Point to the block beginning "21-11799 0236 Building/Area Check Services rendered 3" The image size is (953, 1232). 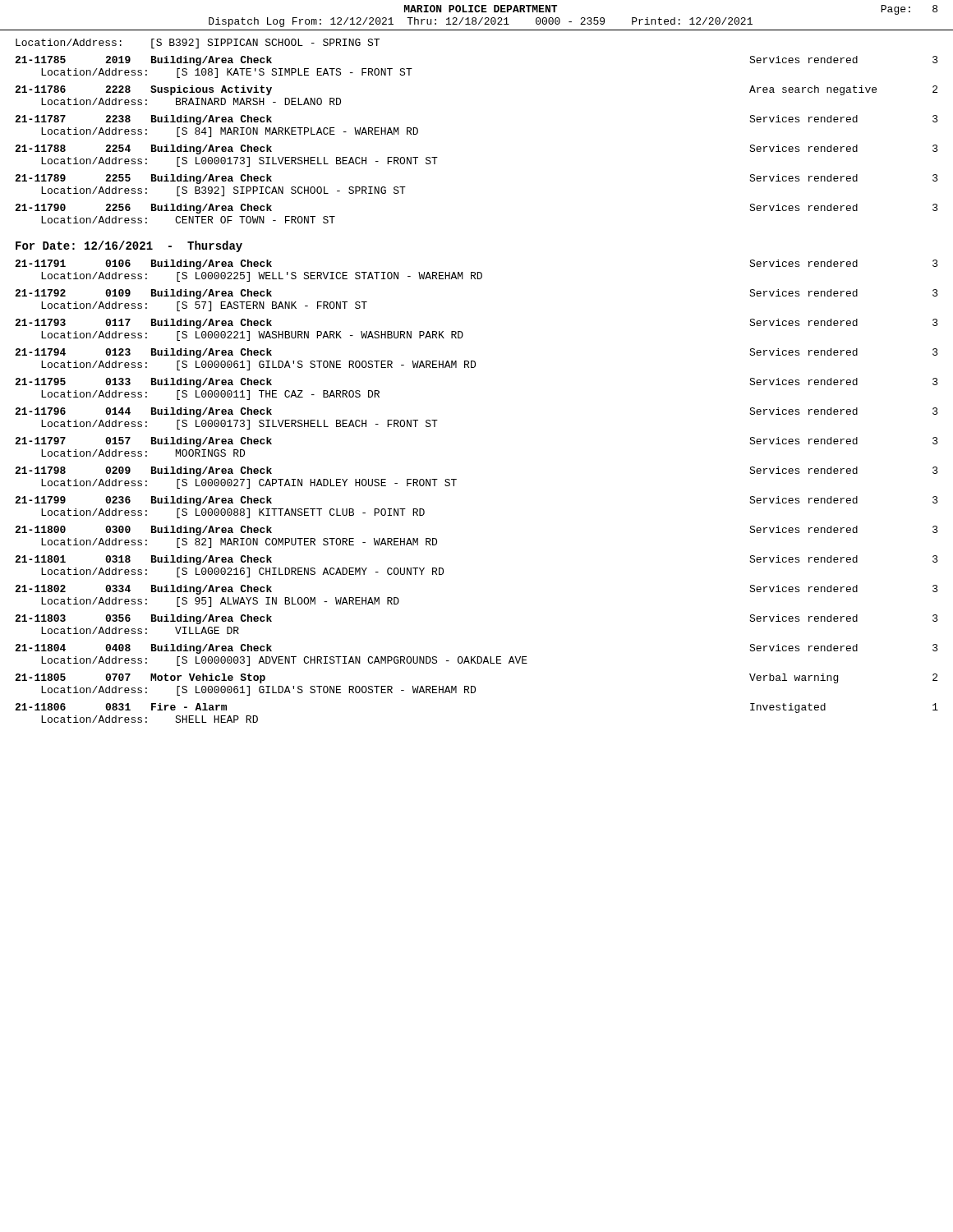37,501
